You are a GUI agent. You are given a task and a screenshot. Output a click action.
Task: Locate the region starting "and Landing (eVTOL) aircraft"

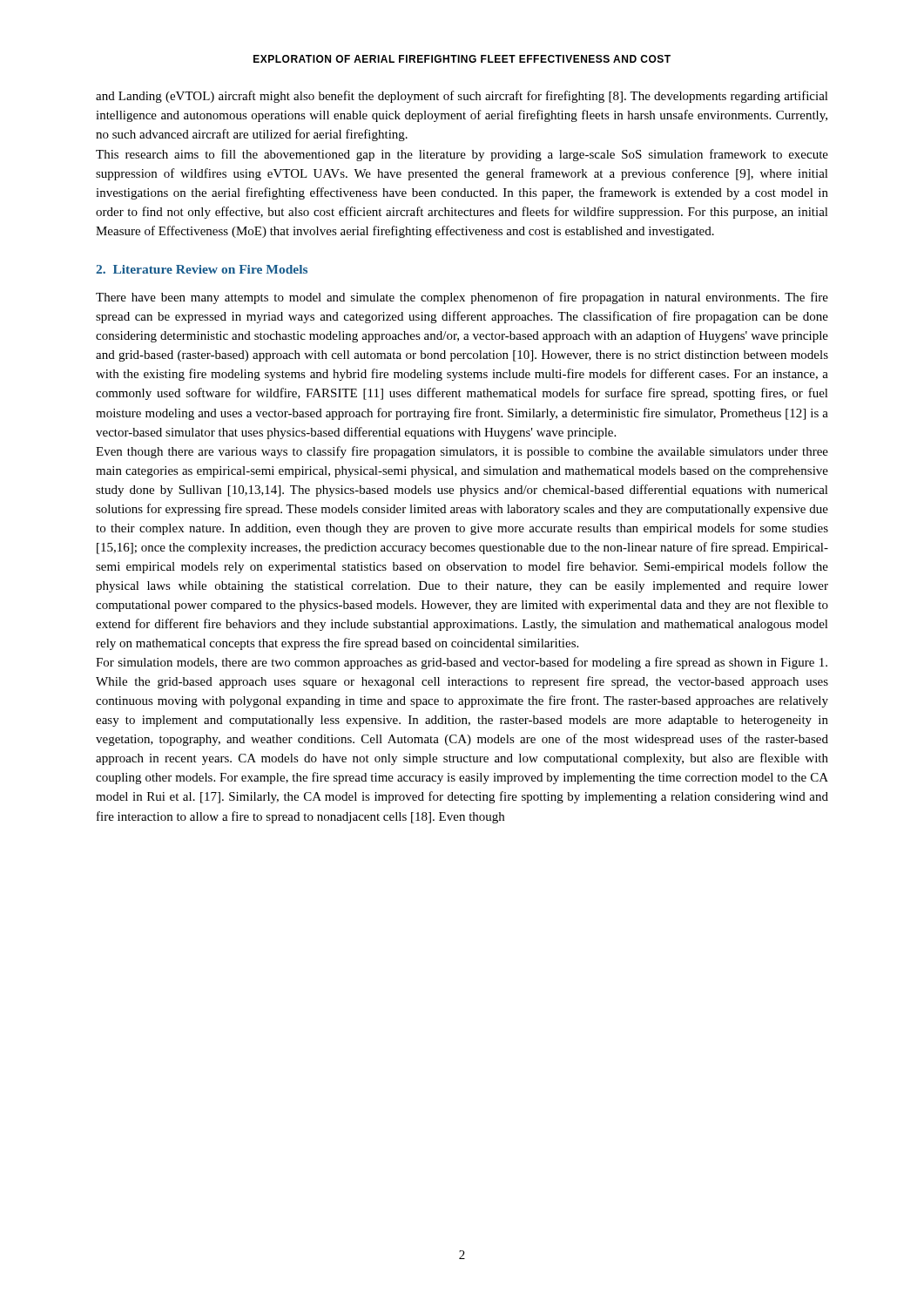click(462, 163)
